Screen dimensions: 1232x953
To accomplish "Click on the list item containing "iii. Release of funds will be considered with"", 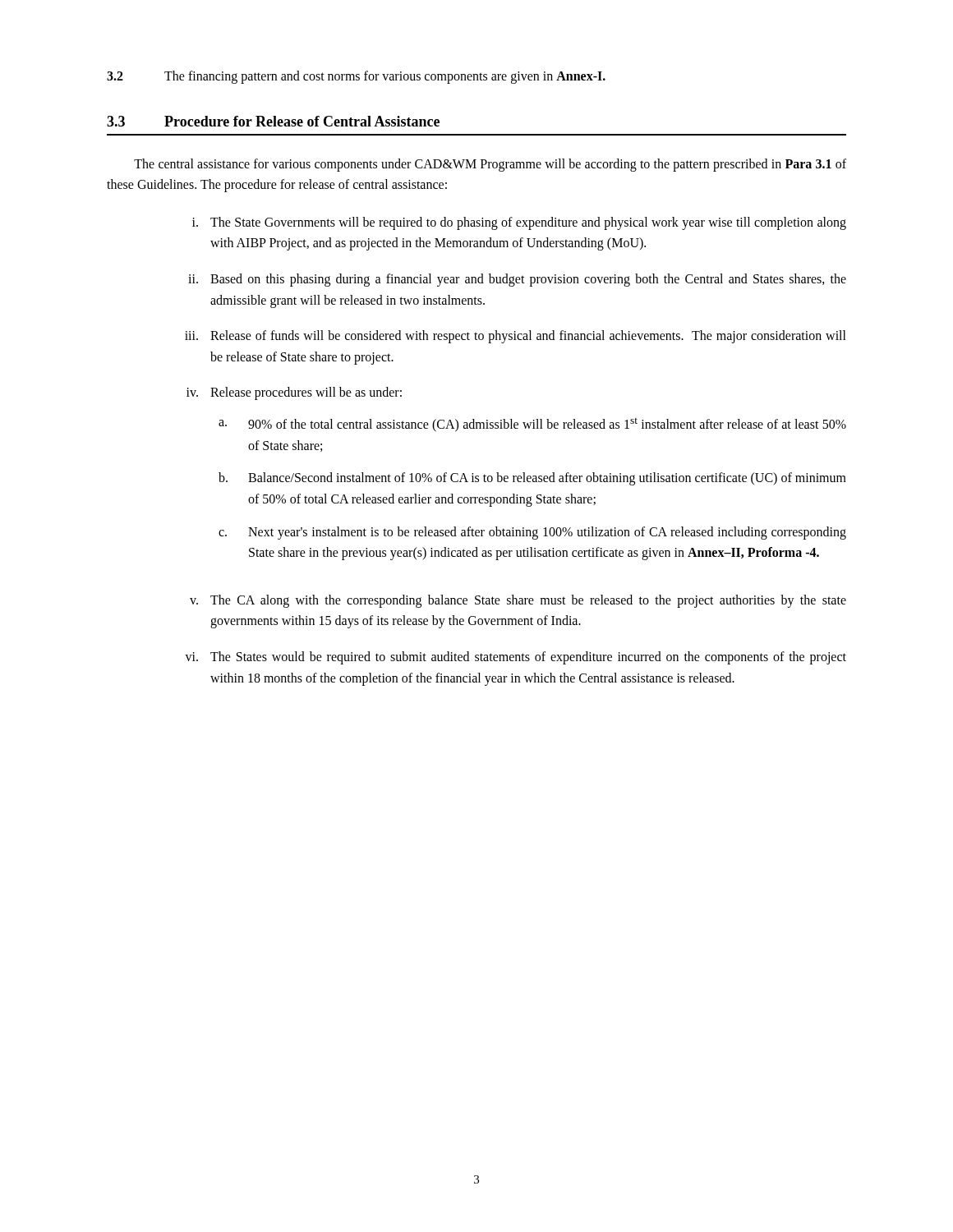I will [x=501, y=346].
